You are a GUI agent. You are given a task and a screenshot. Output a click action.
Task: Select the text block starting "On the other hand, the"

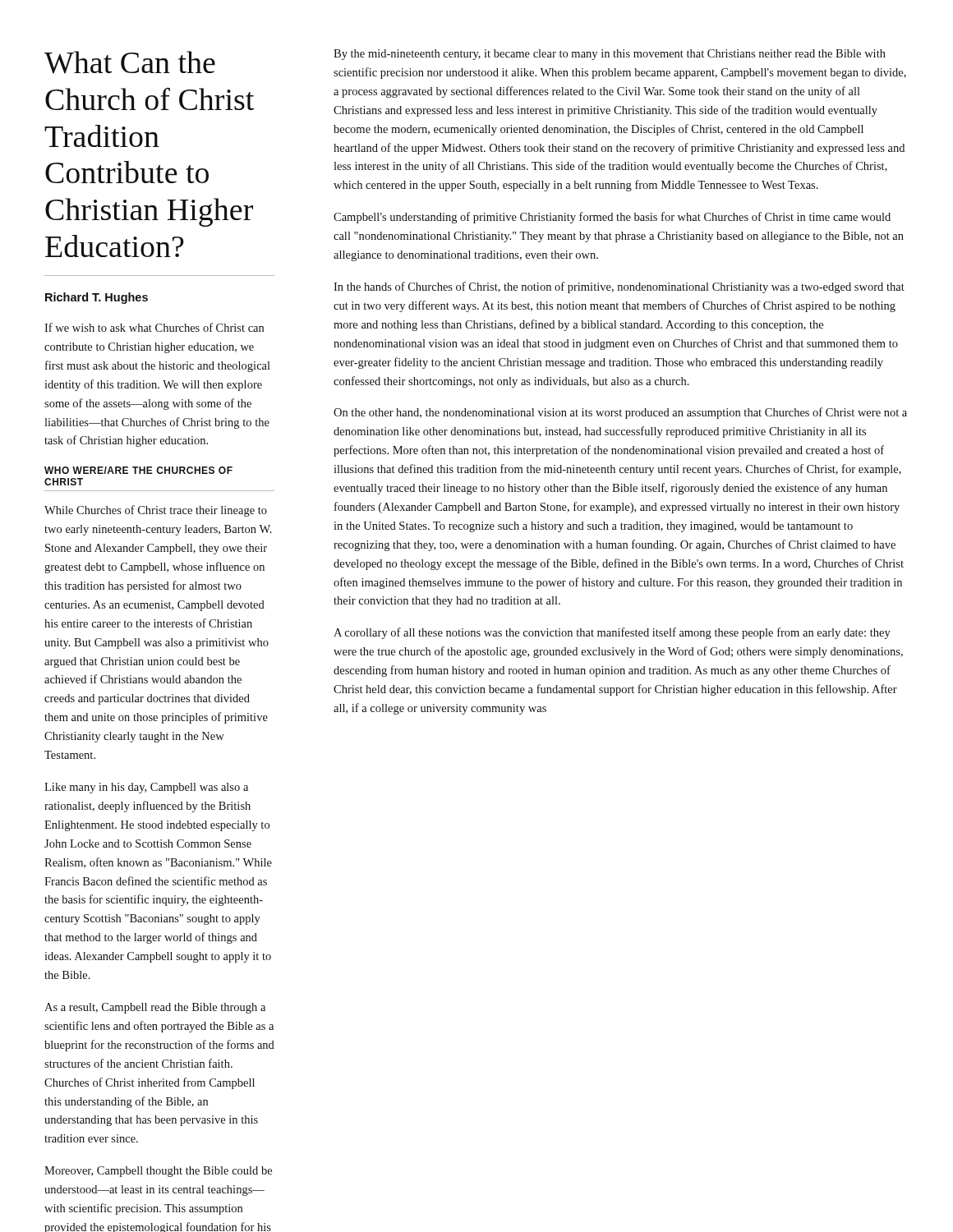click(x=621, y=507)
